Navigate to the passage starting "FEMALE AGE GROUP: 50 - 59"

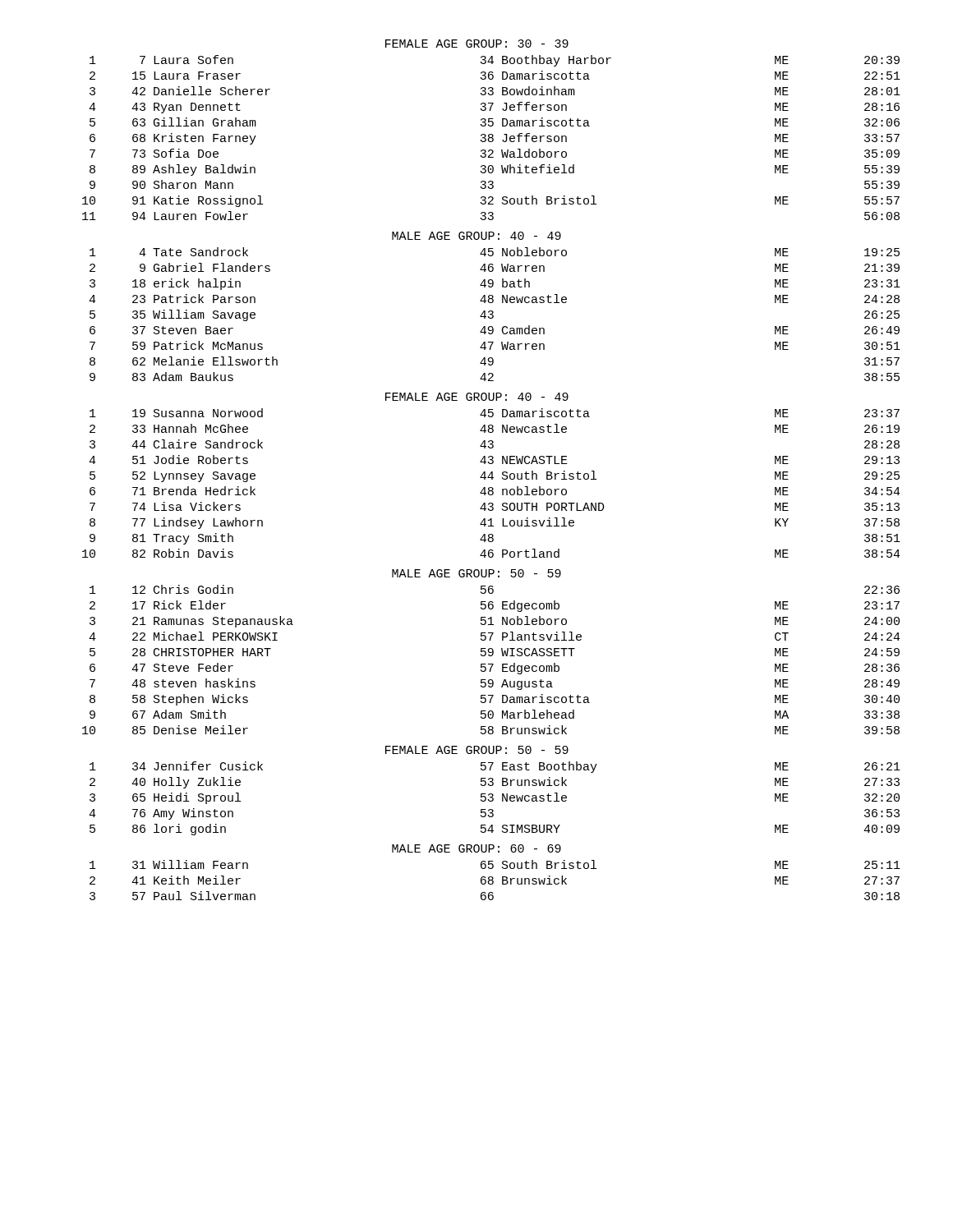(x=476, y=751)
